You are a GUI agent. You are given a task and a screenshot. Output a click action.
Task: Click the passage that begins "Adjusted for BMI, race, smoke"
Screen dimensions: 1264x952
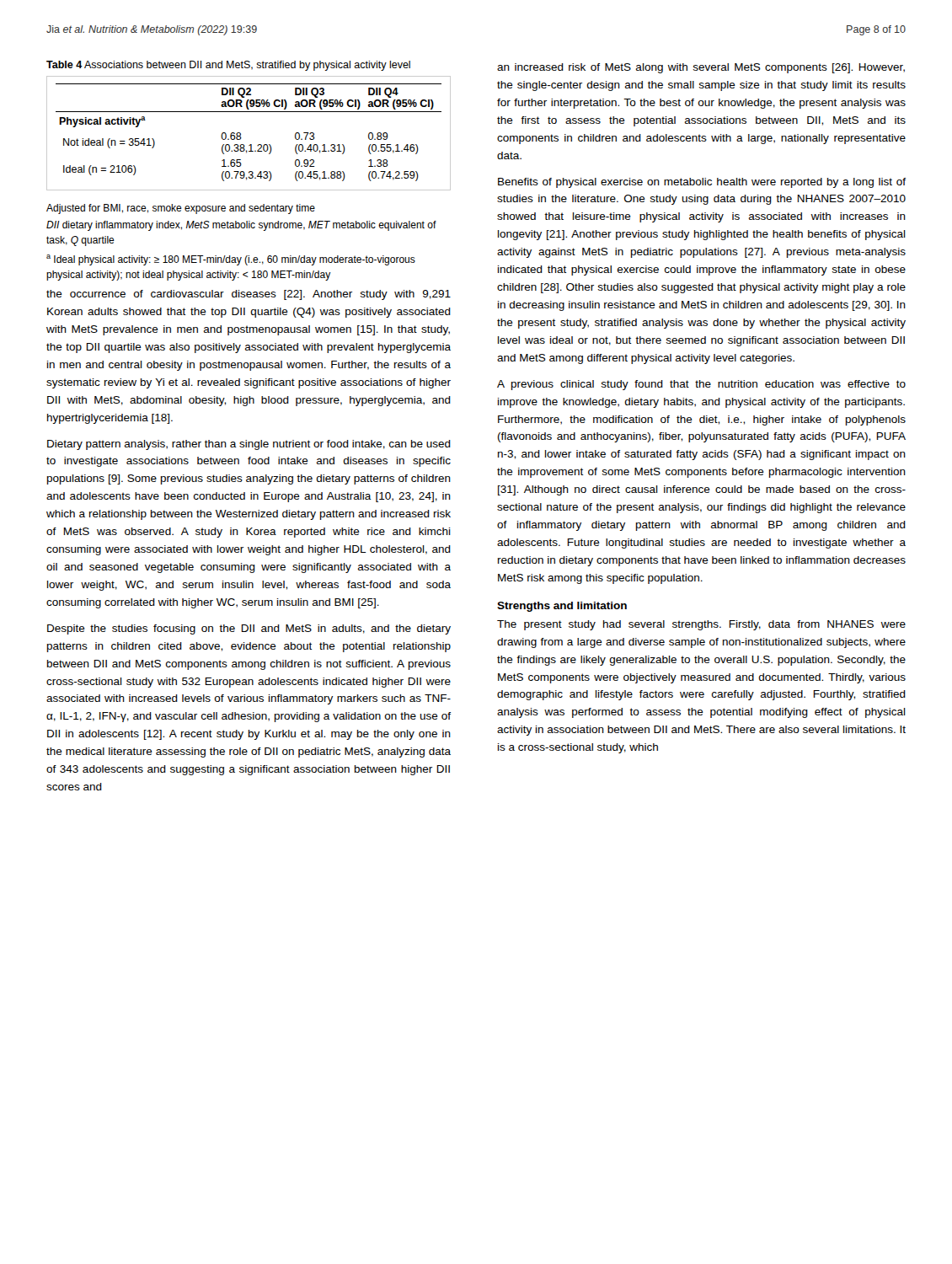(x=181, y=208)
